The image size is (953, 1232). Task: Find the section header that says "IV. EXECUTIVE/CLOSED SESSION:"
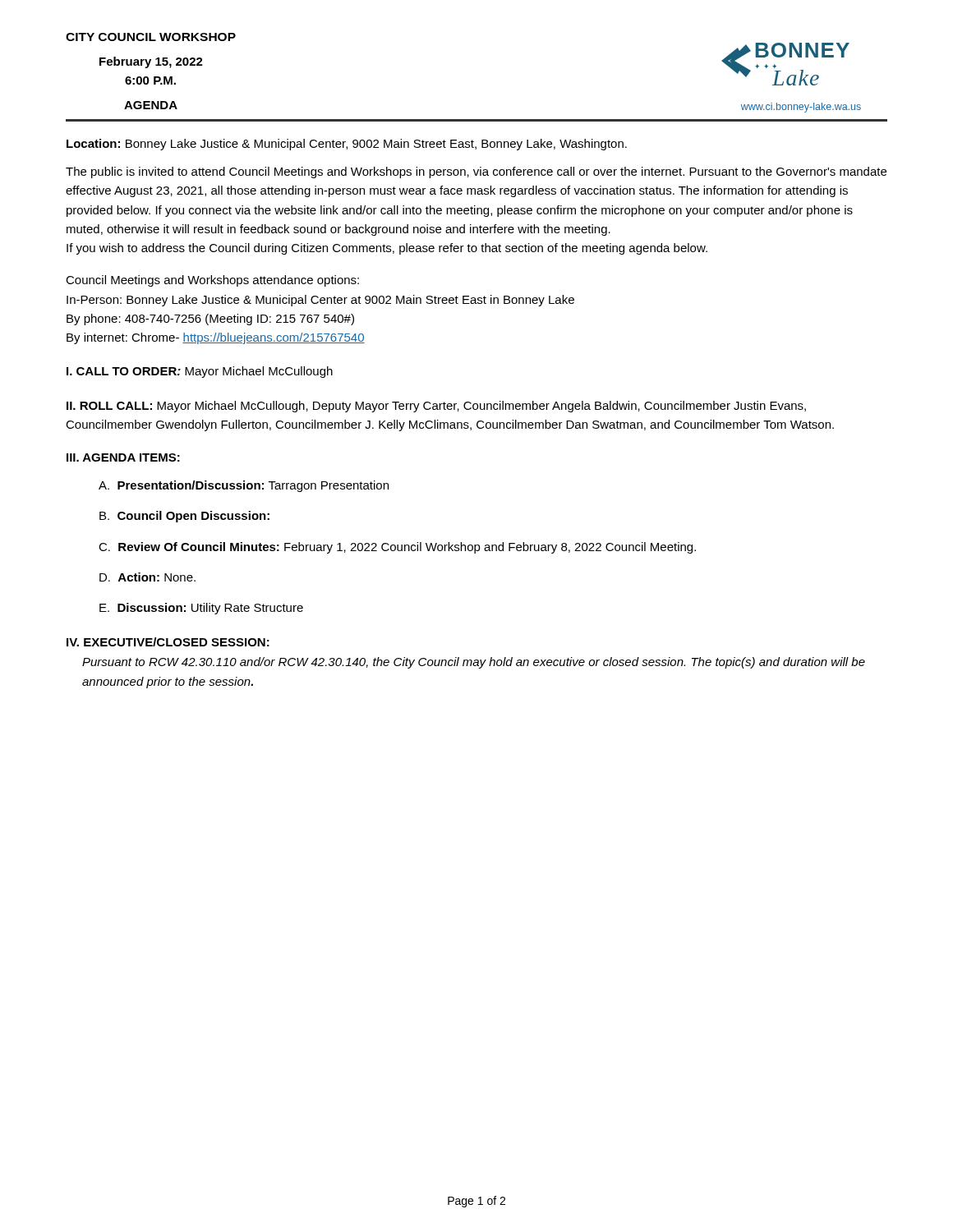pos(168,642)
